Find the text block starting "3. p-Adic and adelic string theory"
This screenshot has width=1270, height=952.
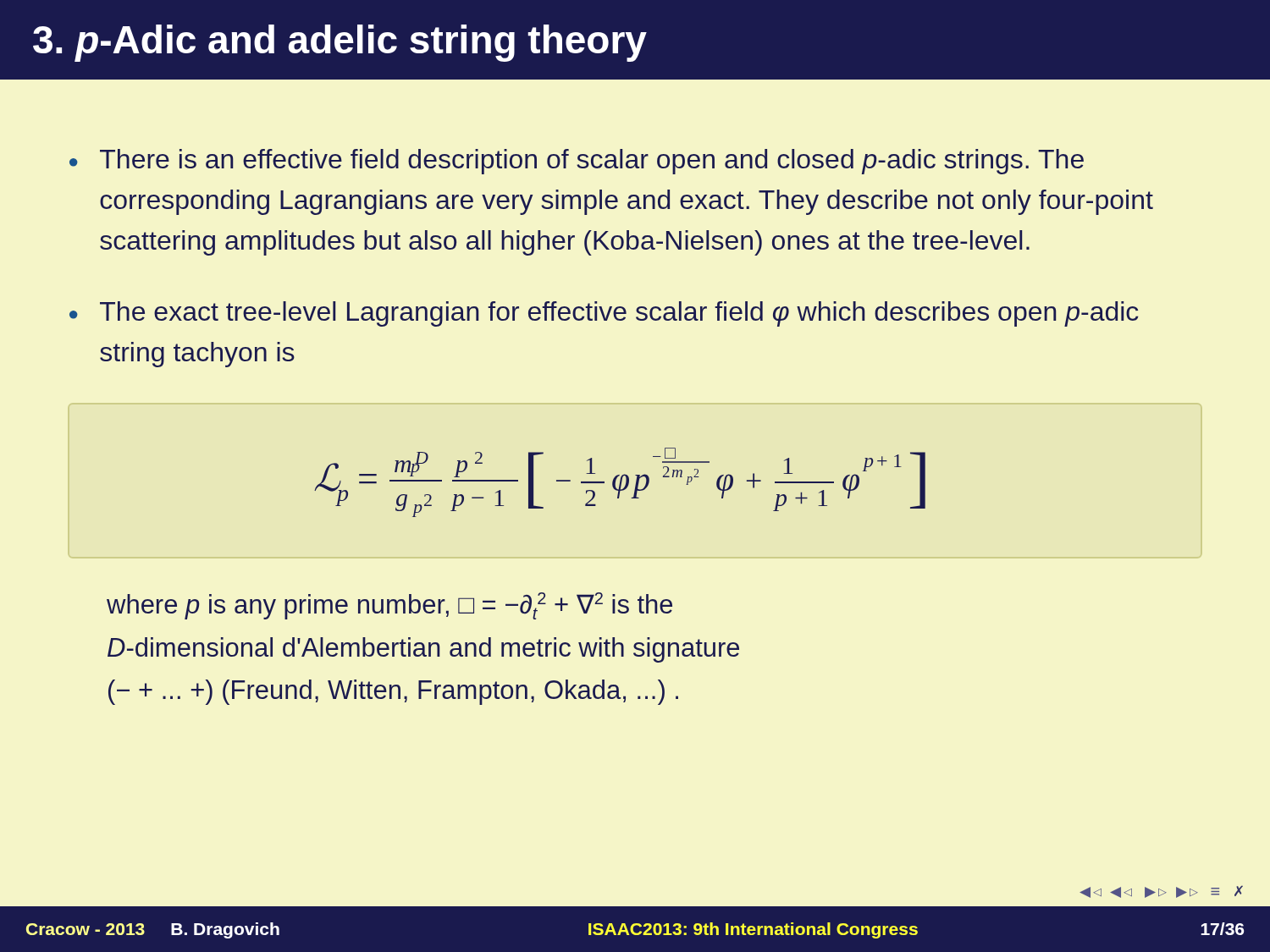tap(339, 40)
